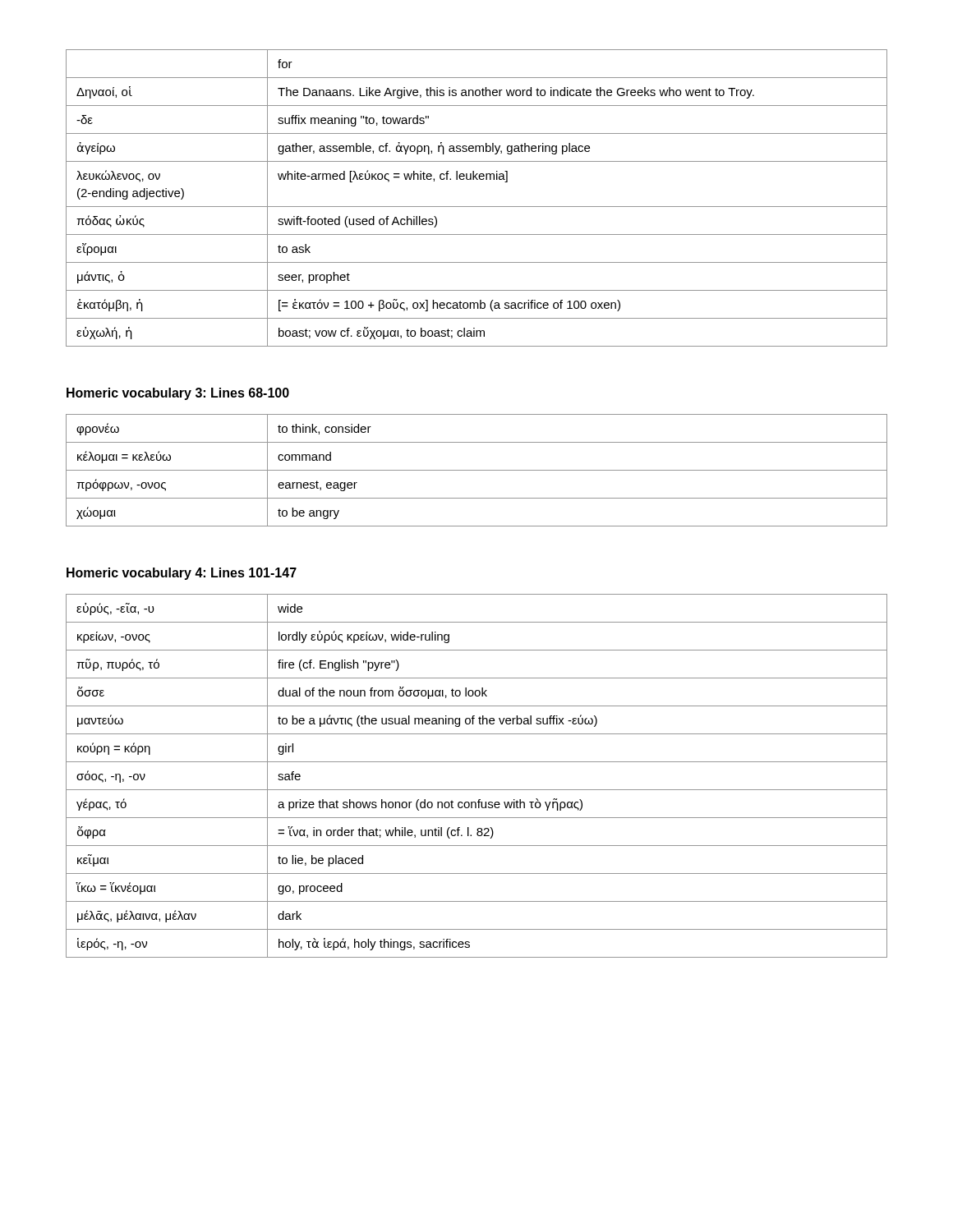Select the section header that reads "Homeric vocabulary 4: Lines 101-147"
The image size is (953, 1232).
point(181,573)
